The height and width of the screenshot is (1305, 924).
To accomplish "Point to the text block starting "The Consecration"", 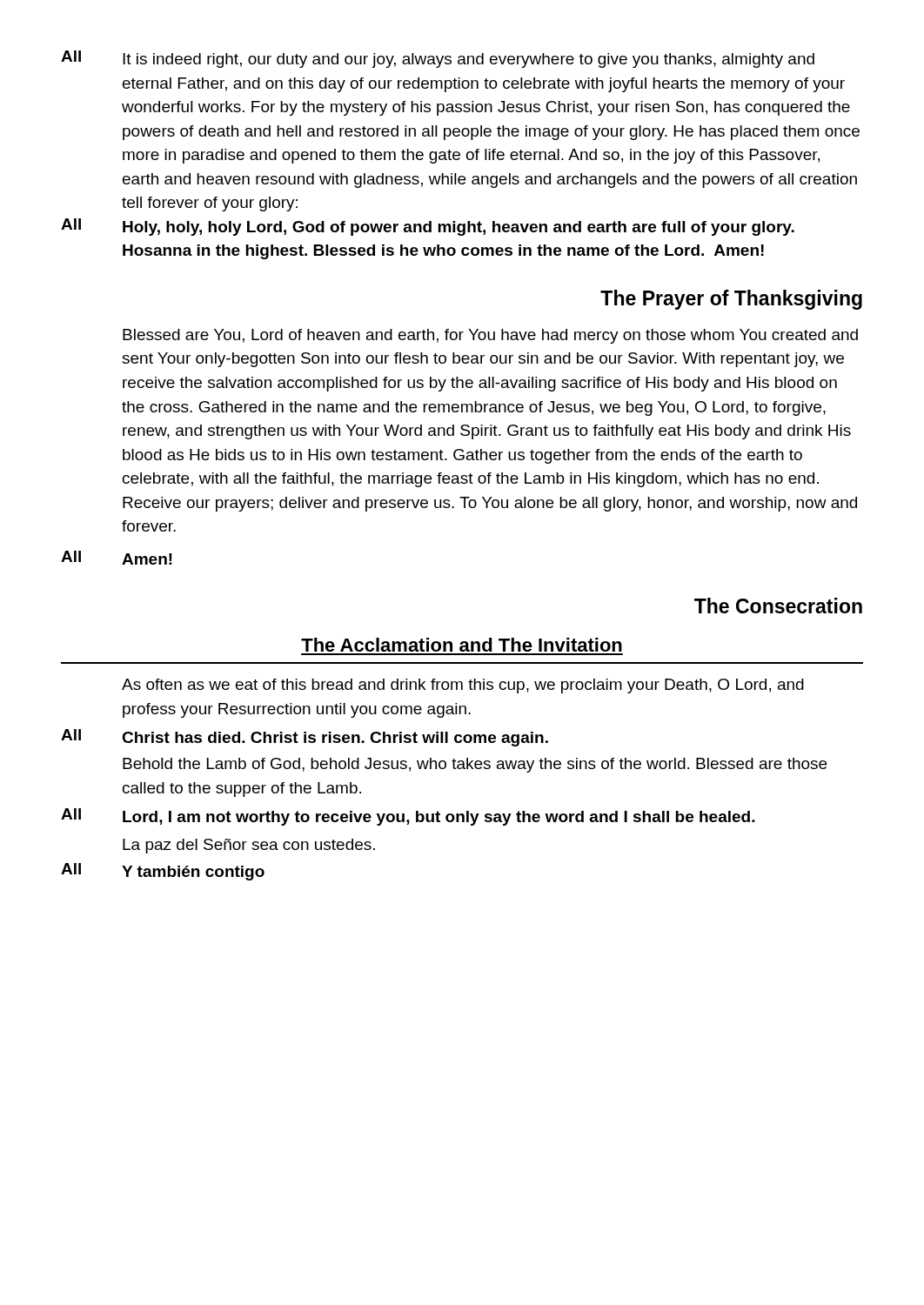I will pos(779,607).
